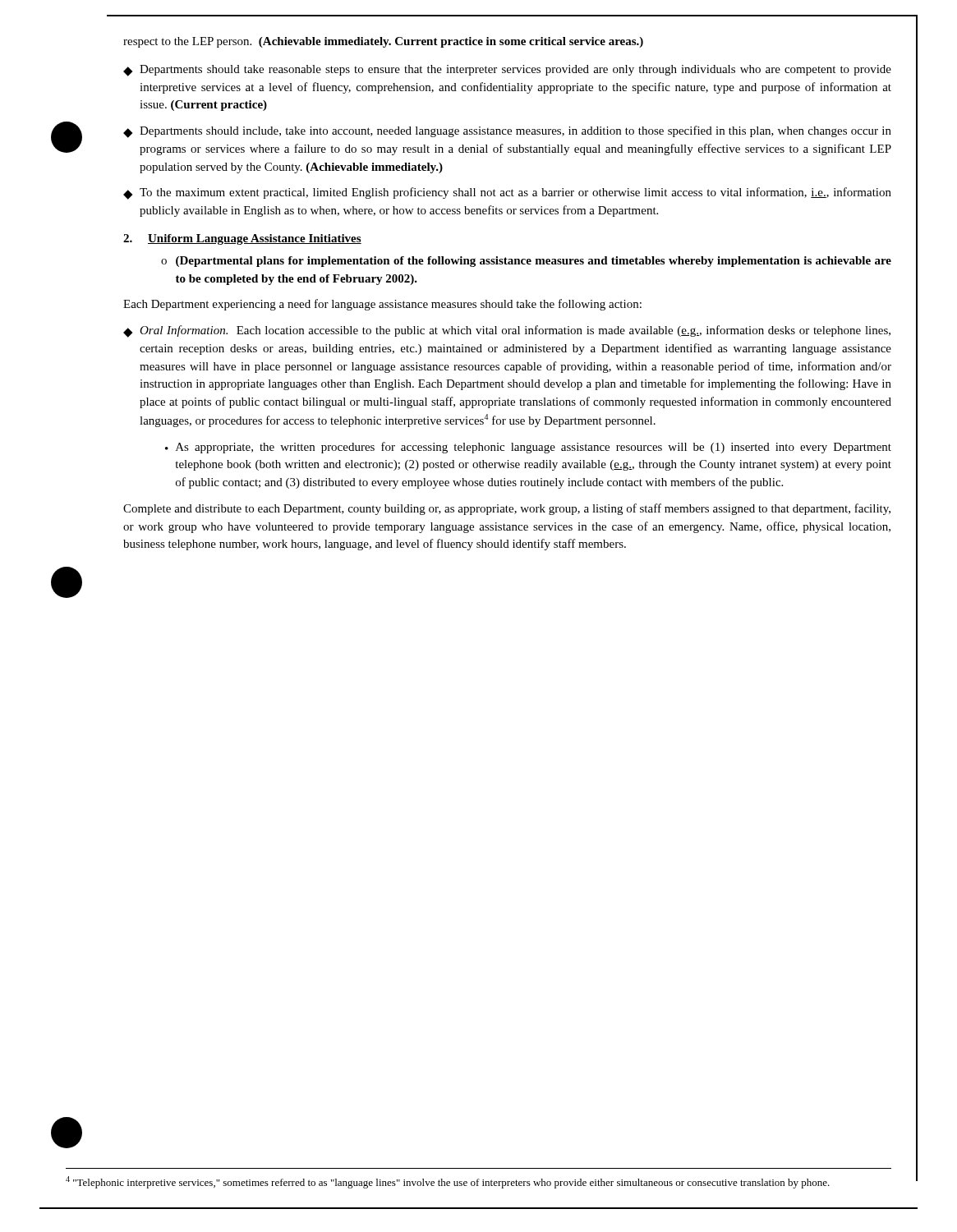Point to the element starting "◆ Oral Information."

(507, 407)
